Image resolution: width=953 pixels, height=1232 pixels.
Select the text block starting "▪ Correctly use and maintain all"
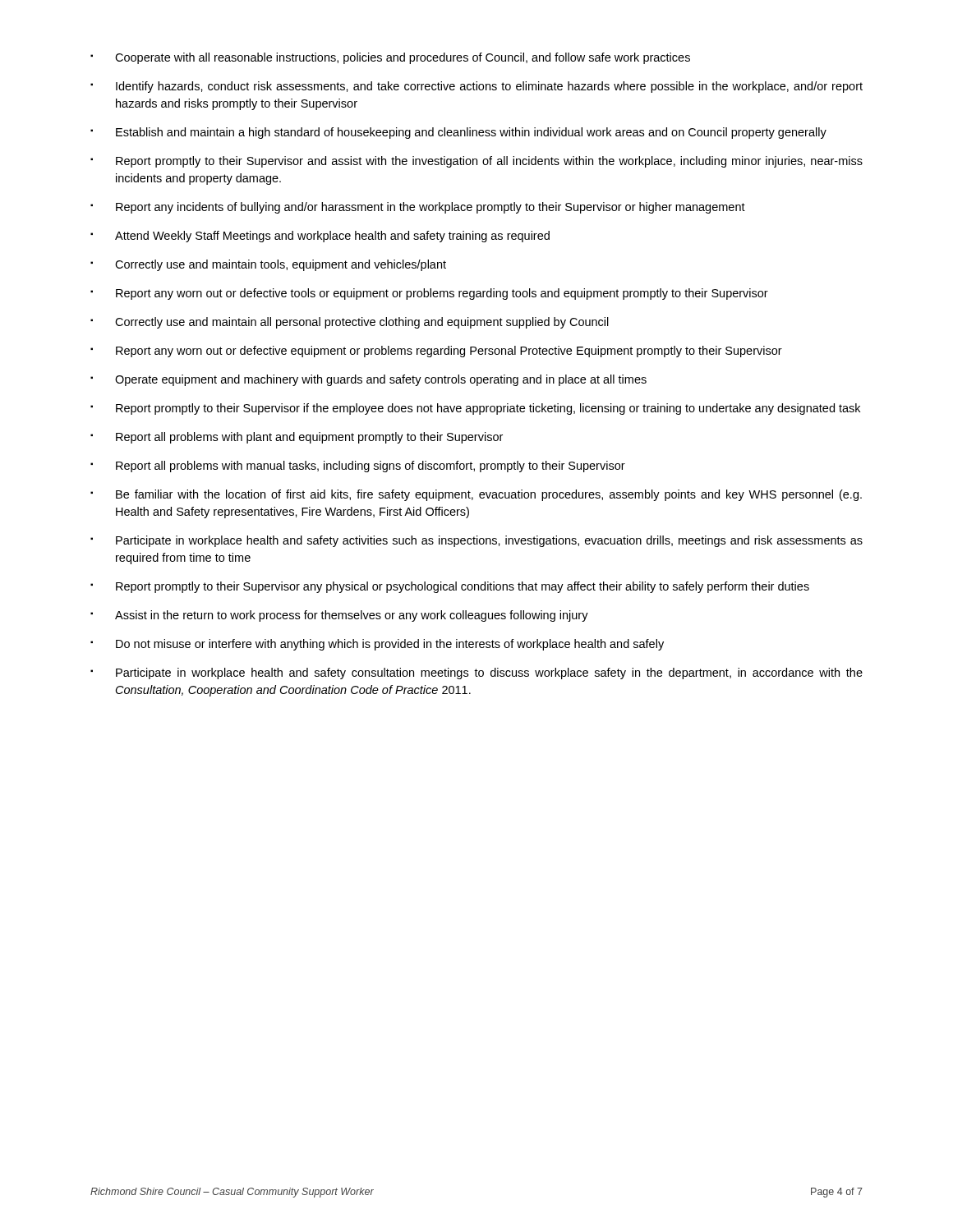tap(476, 323)
